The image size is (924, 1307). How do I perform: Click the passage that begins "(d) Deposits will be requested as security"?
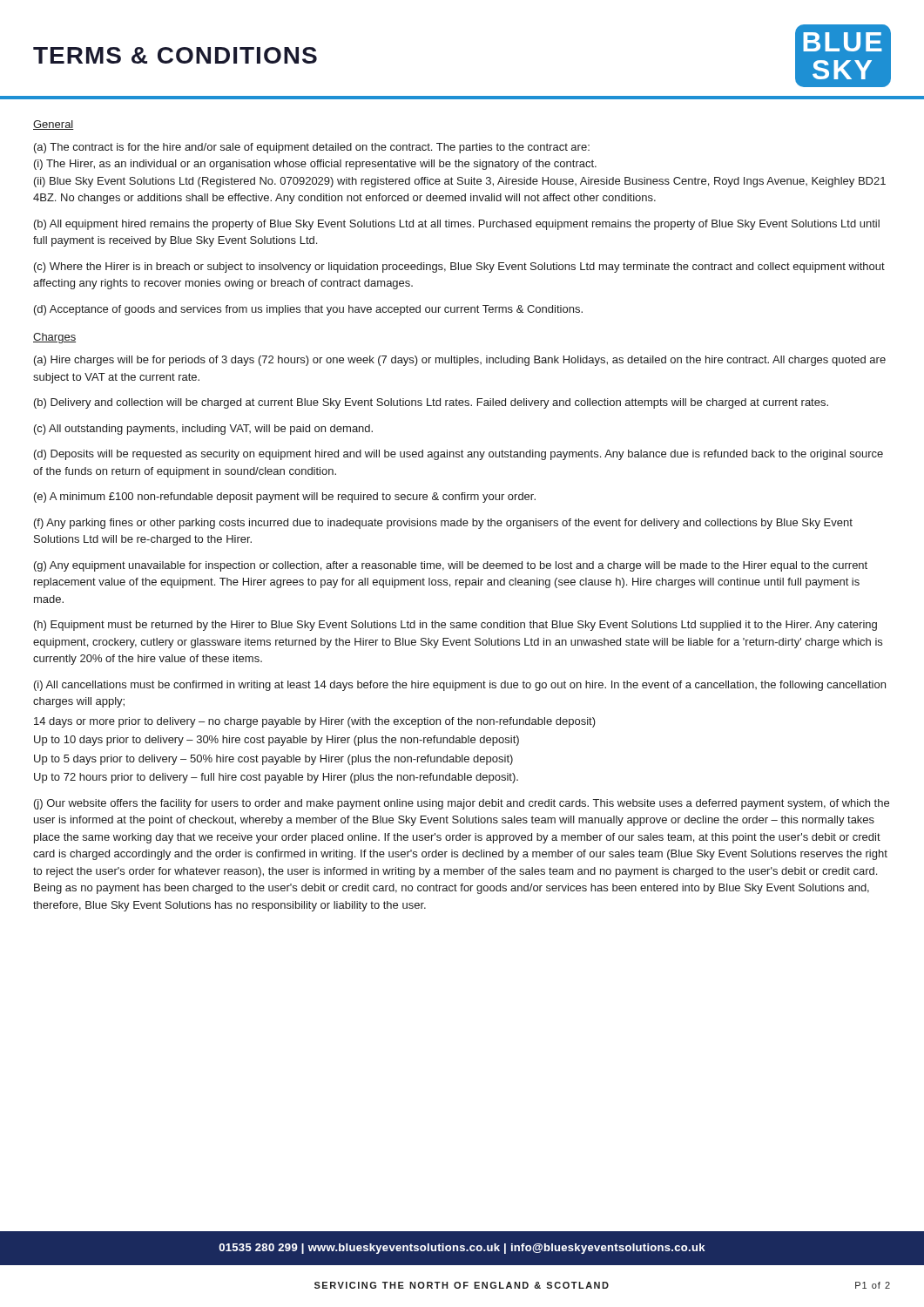458,462
